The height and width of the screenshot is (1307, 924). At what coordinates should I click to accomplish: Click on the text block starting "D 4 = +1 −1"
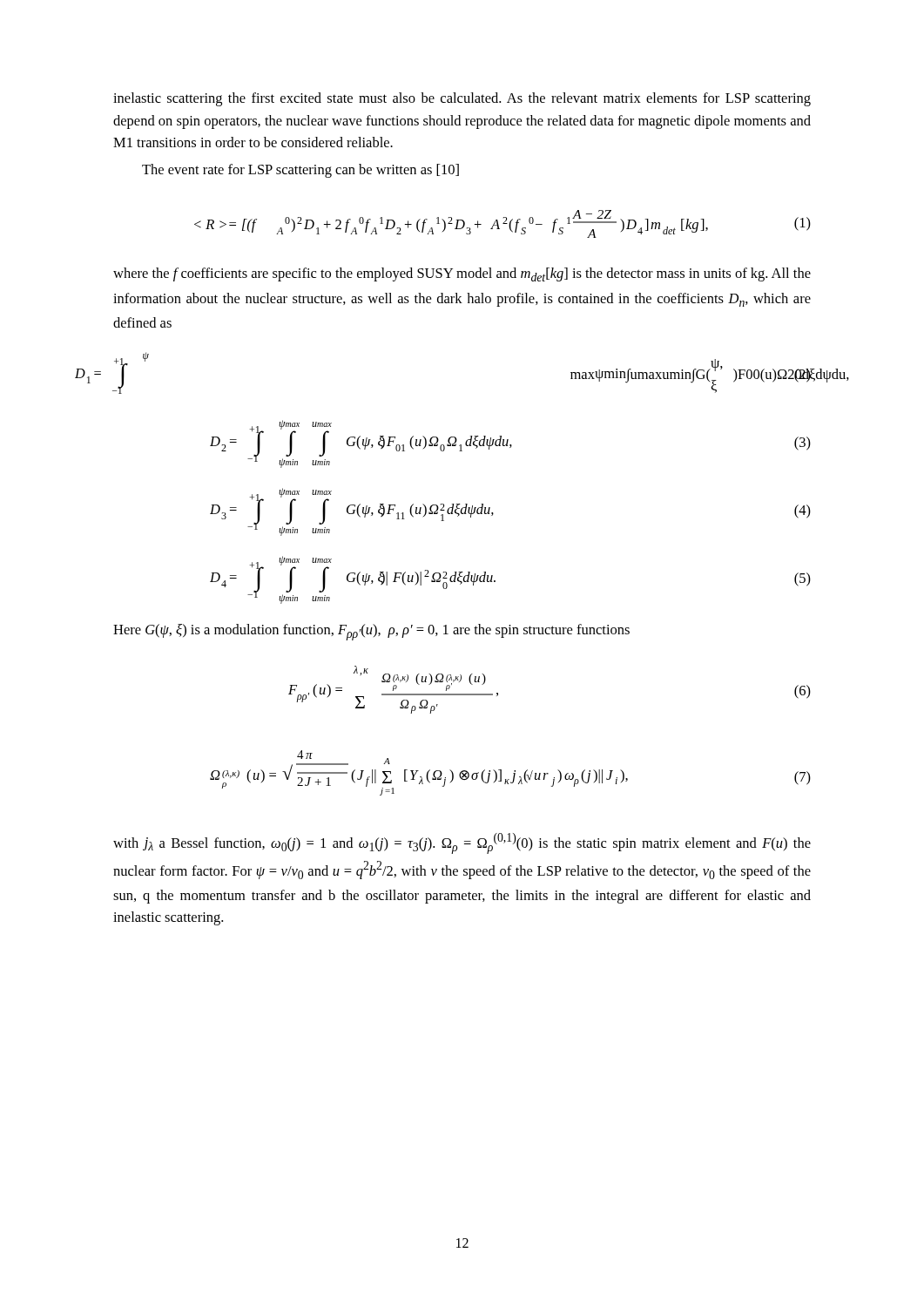tap(462, 578)
